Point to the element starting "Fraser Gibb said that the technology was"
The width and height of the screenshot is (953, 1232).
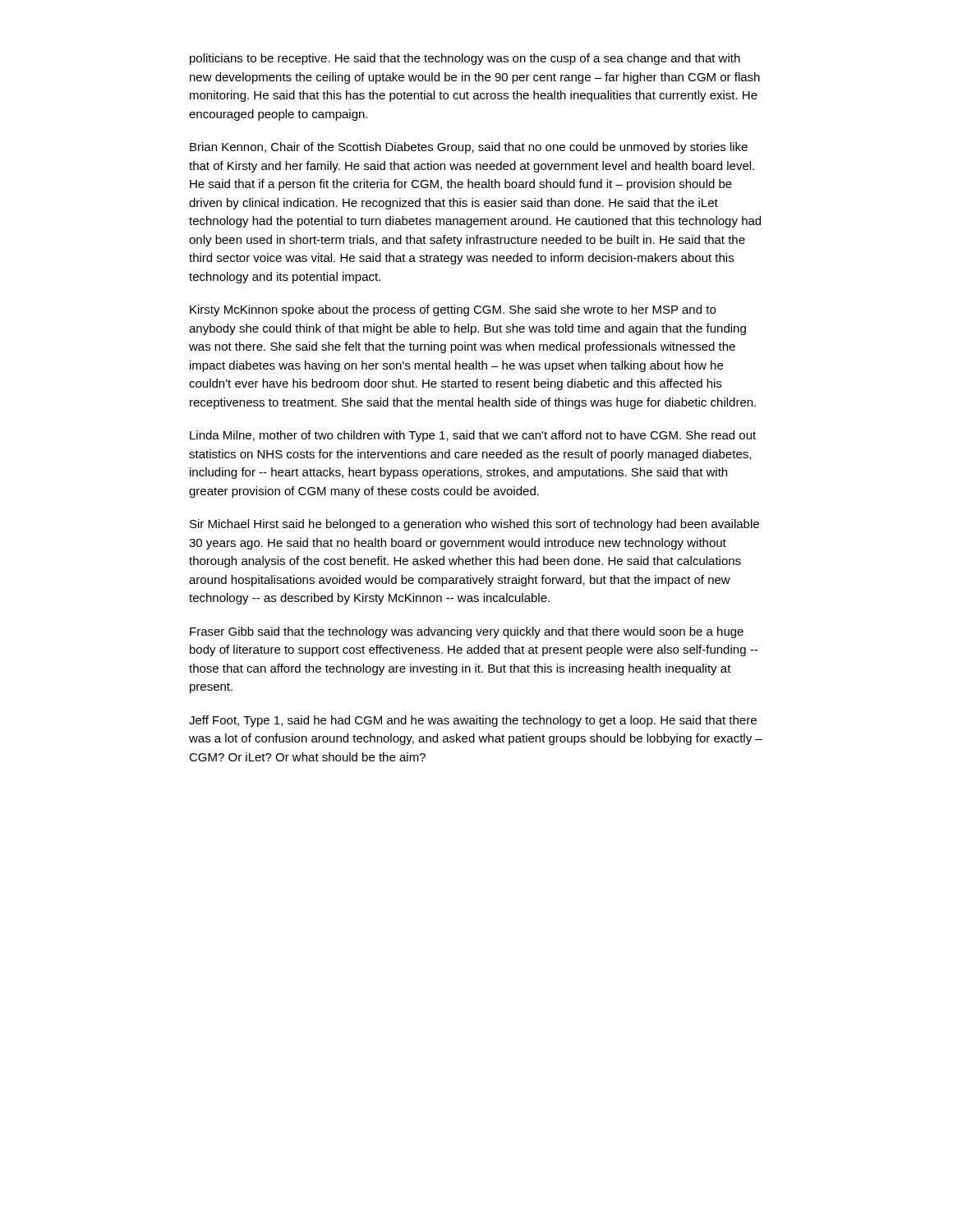click(x=473, y=659)
